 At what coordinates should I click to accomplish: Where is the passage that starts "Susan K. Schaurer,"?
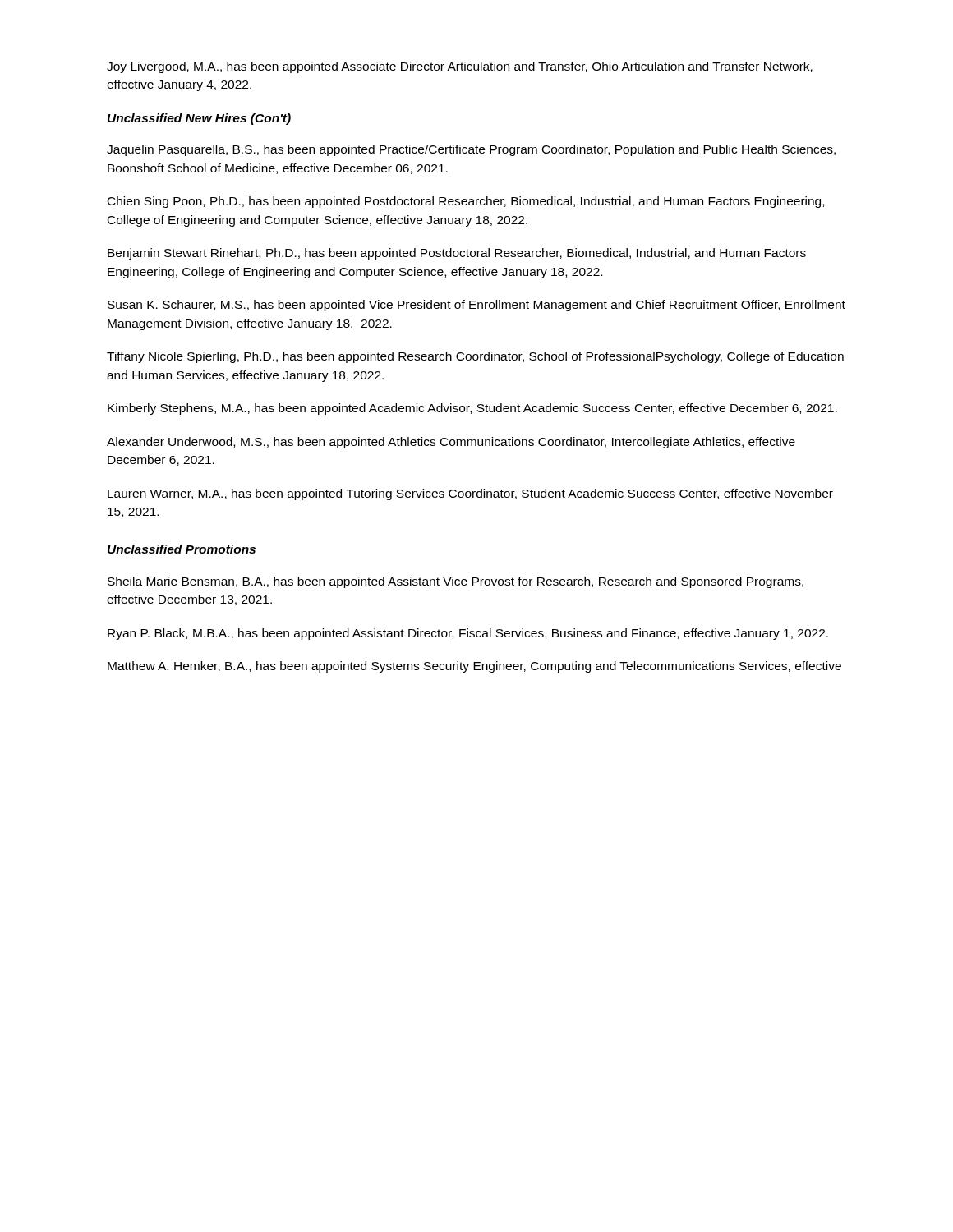pyautogui.click(x=476, y=314)
